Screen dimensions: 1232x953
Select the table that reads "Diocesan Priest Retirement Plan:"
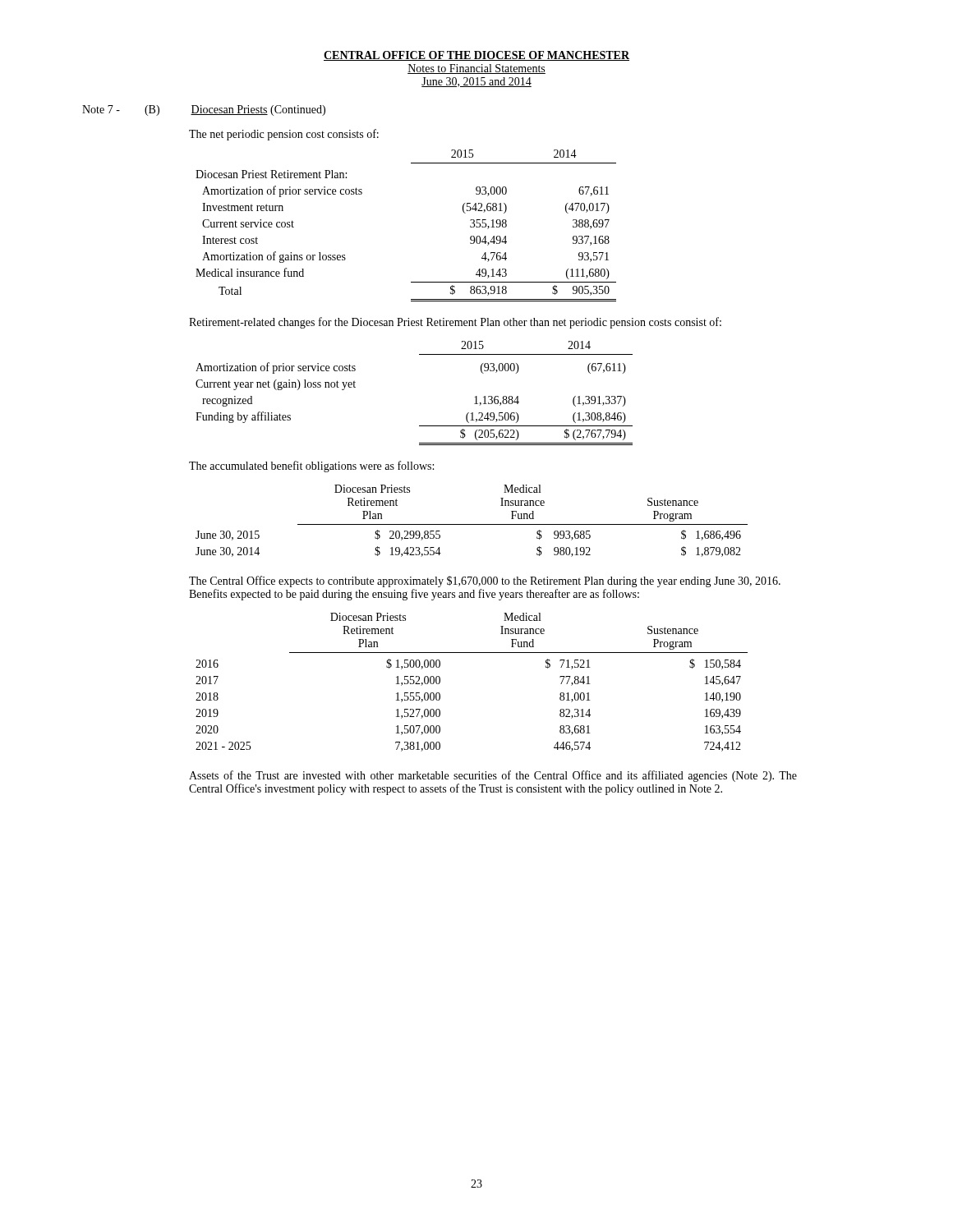(x=530, y=224)
